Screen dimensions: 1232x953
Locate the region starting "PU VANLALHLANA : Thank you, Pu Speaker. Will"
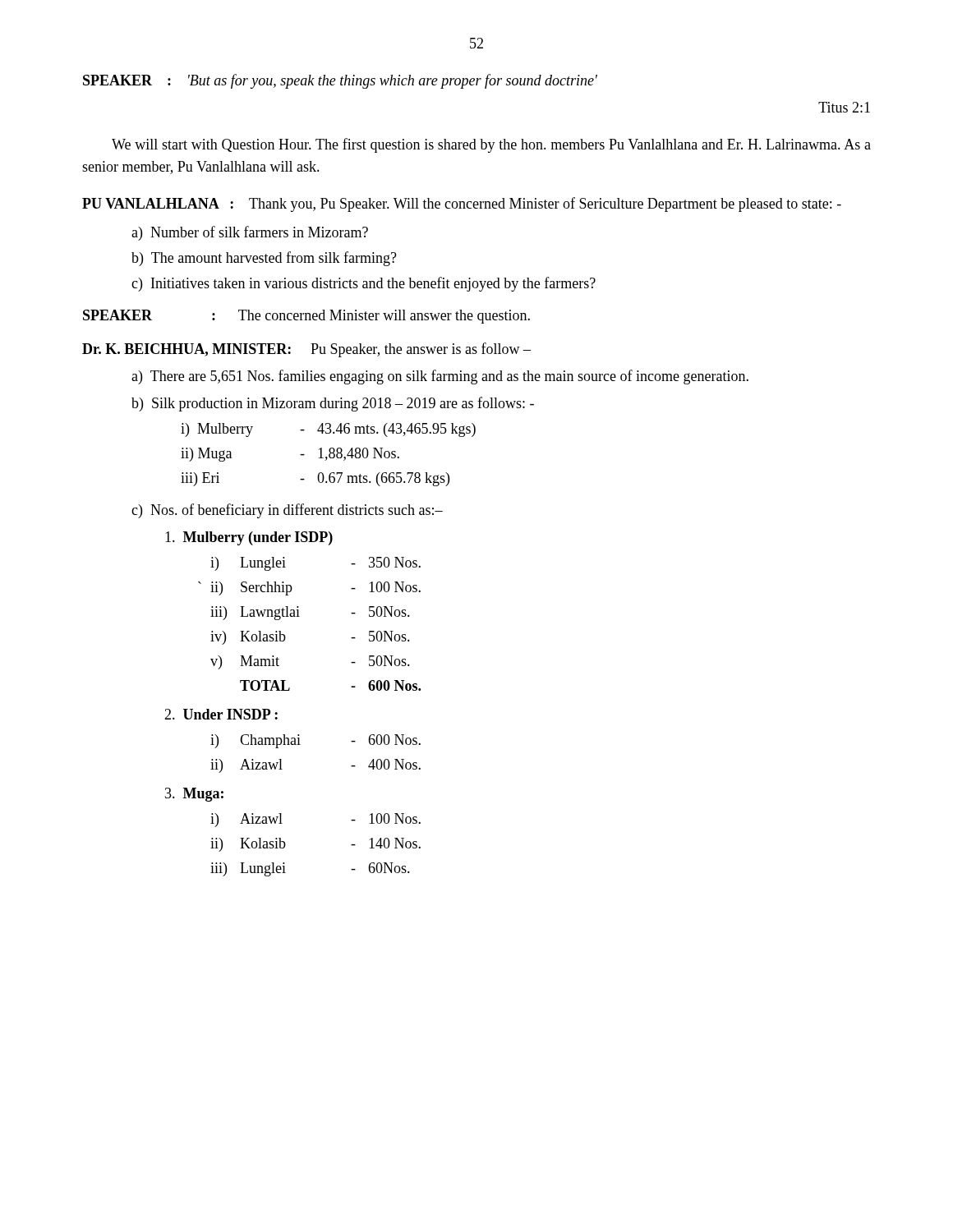click(x=476, y=204)
